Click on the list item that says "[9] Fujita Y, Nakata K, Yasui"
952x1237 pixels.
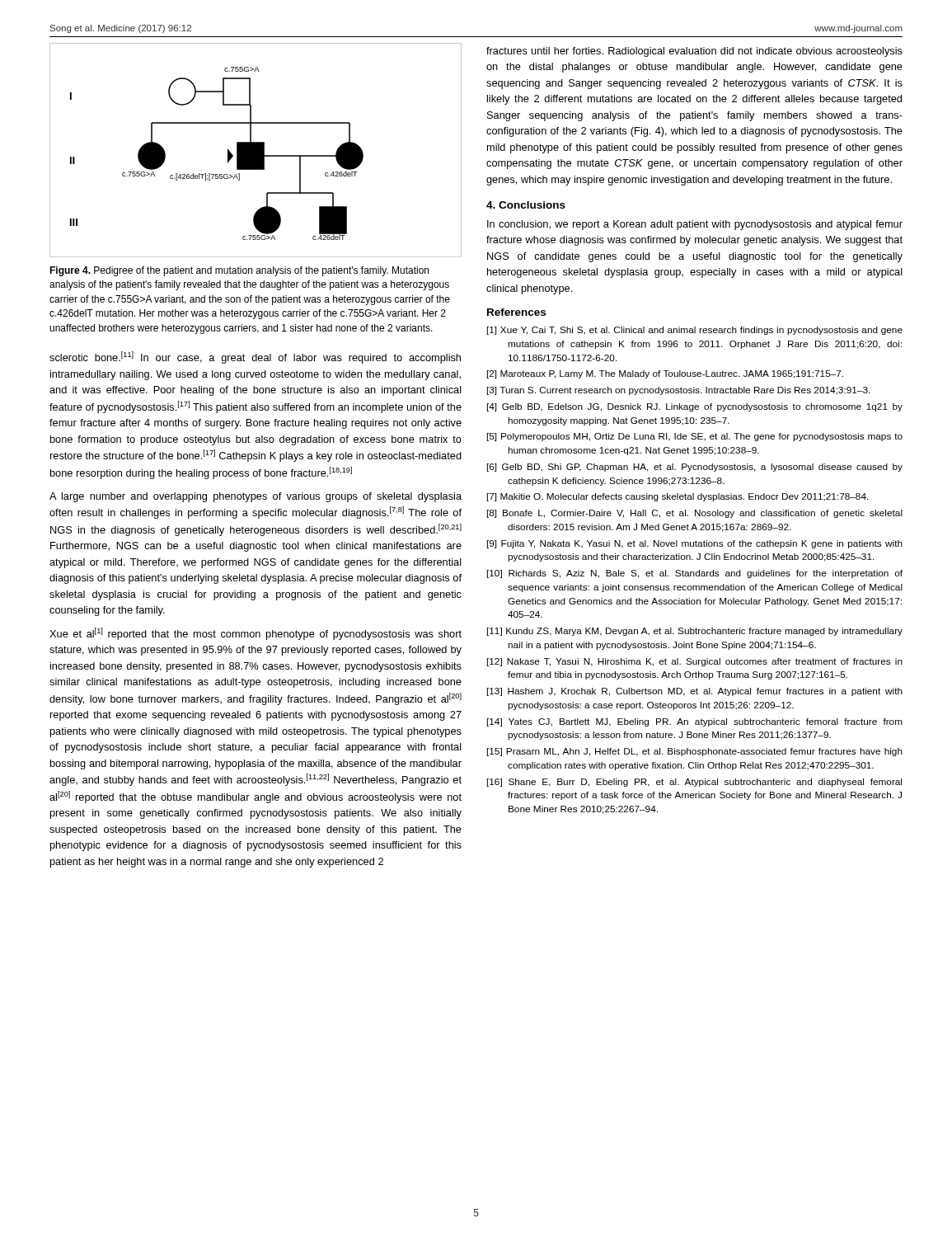[x=694, y=550]
